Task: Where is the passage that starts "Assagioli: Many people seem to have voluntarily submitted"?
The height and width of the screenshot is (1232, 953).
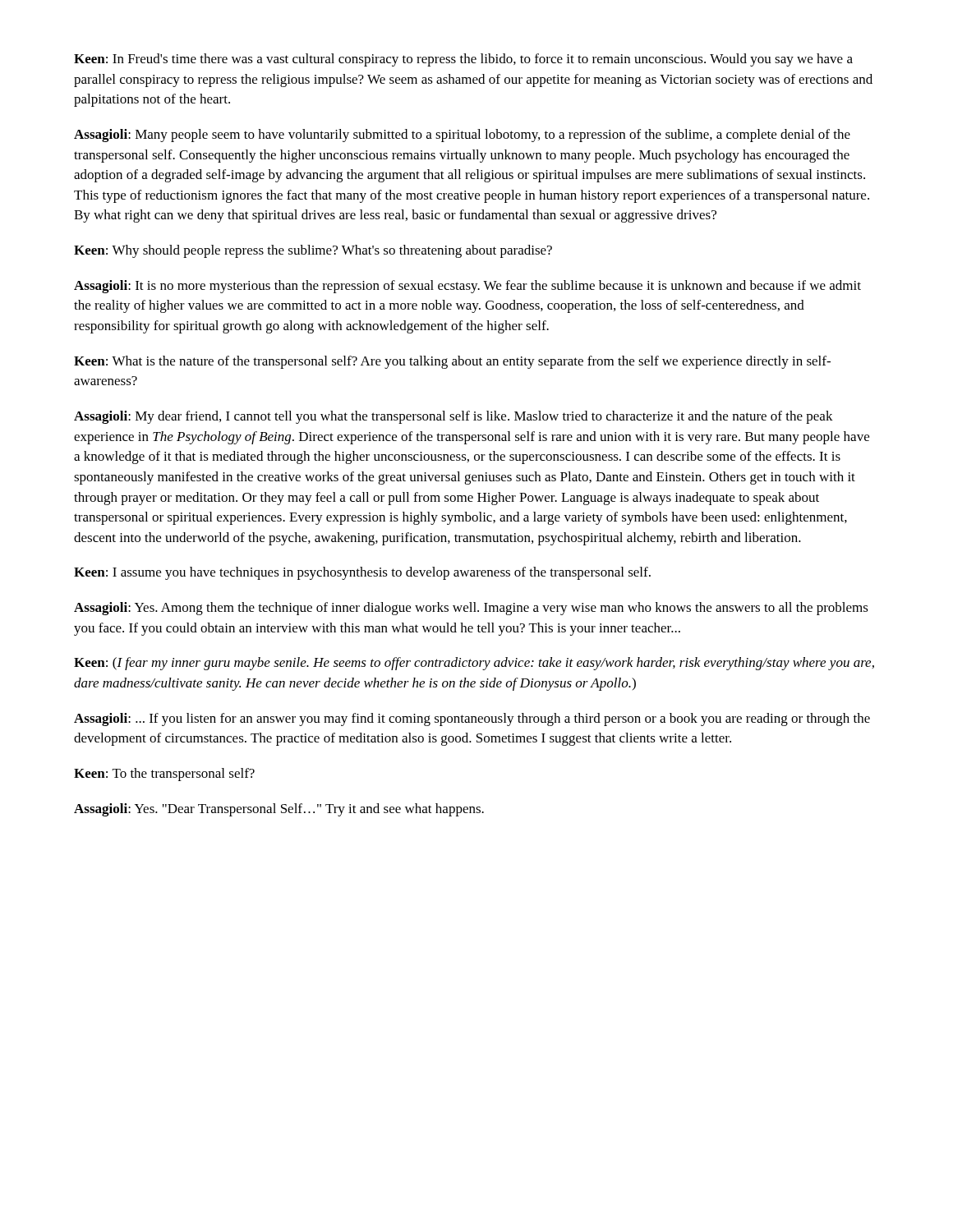Action: tap(476, 175)
